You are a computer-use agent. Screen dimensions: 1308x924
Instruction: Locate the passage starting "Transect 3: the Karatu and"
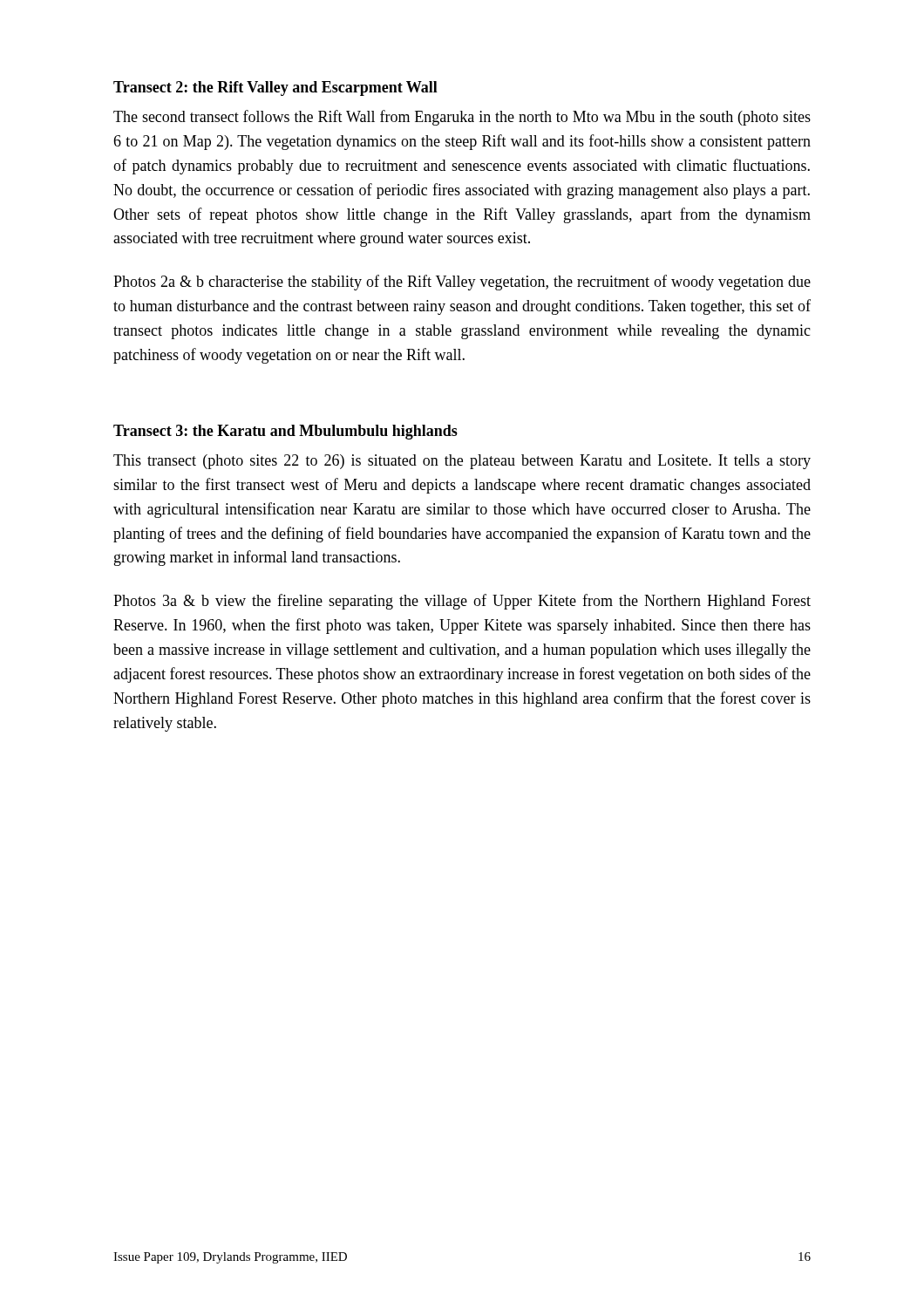[285, 431]
